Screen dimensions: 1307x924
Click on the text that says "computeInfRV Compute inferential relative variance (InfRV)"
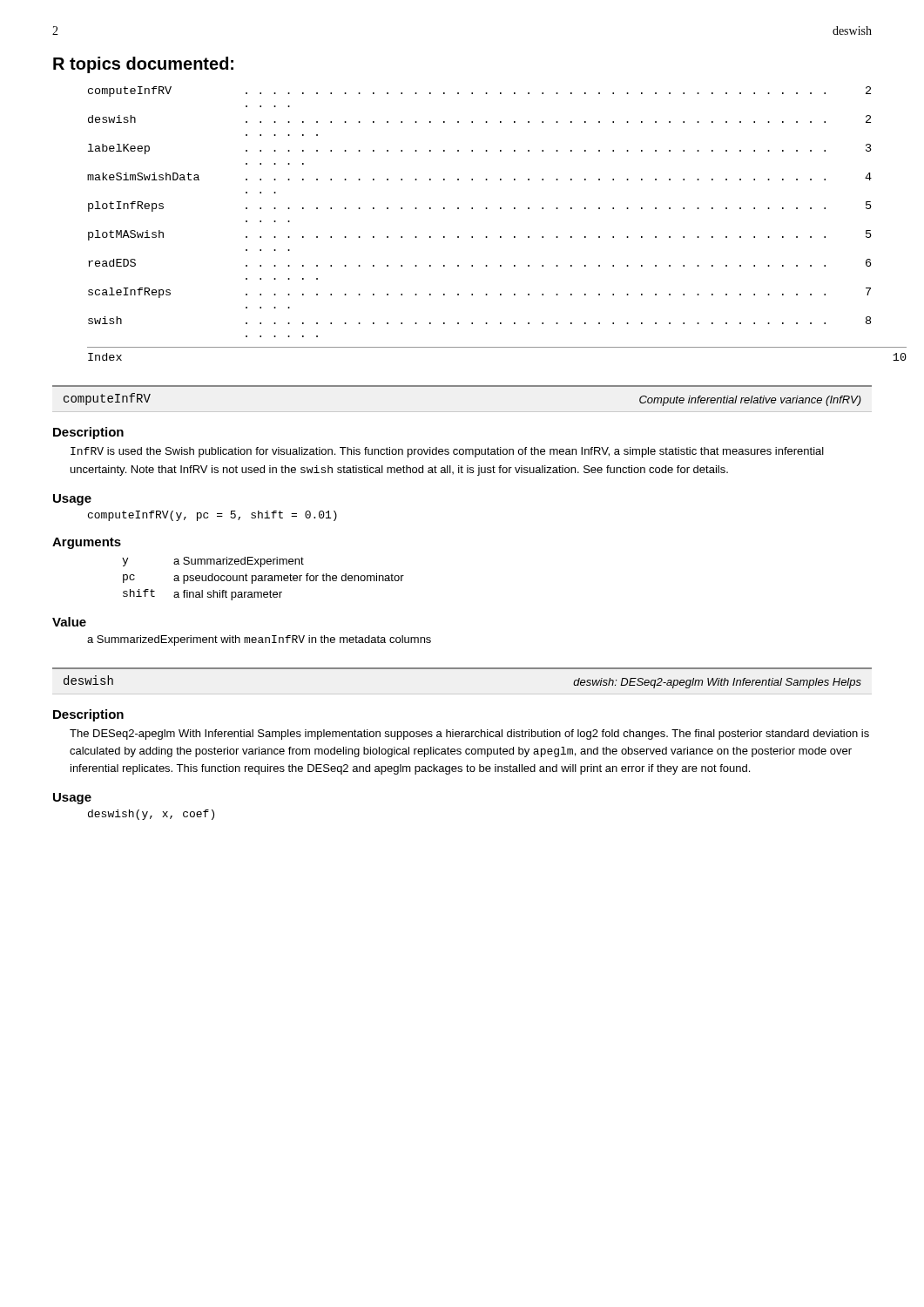click(110, 399)
